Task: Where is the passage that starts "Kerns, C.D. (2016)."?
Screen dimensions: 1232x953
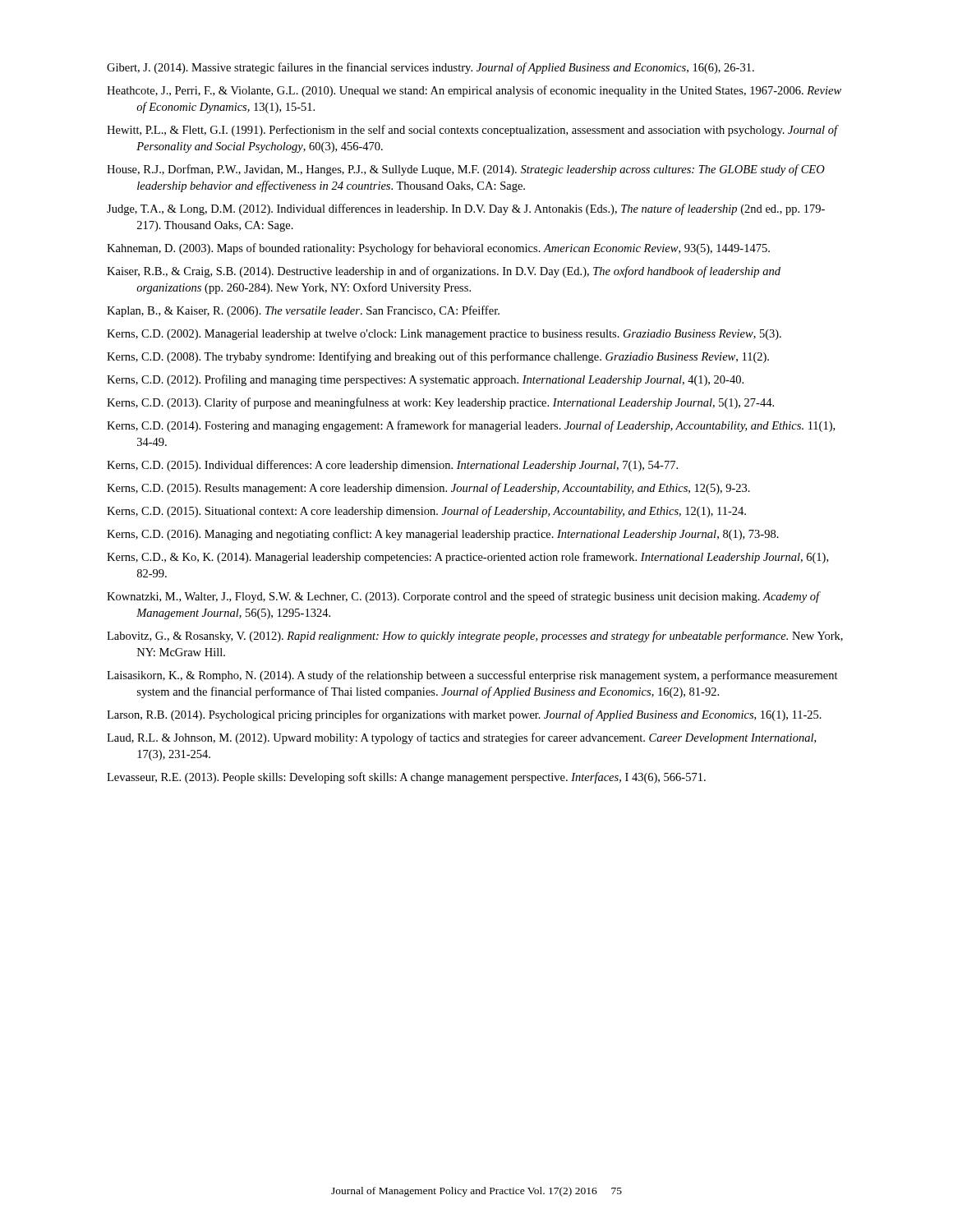Action: pyautogui.click(x=443, y=534)
